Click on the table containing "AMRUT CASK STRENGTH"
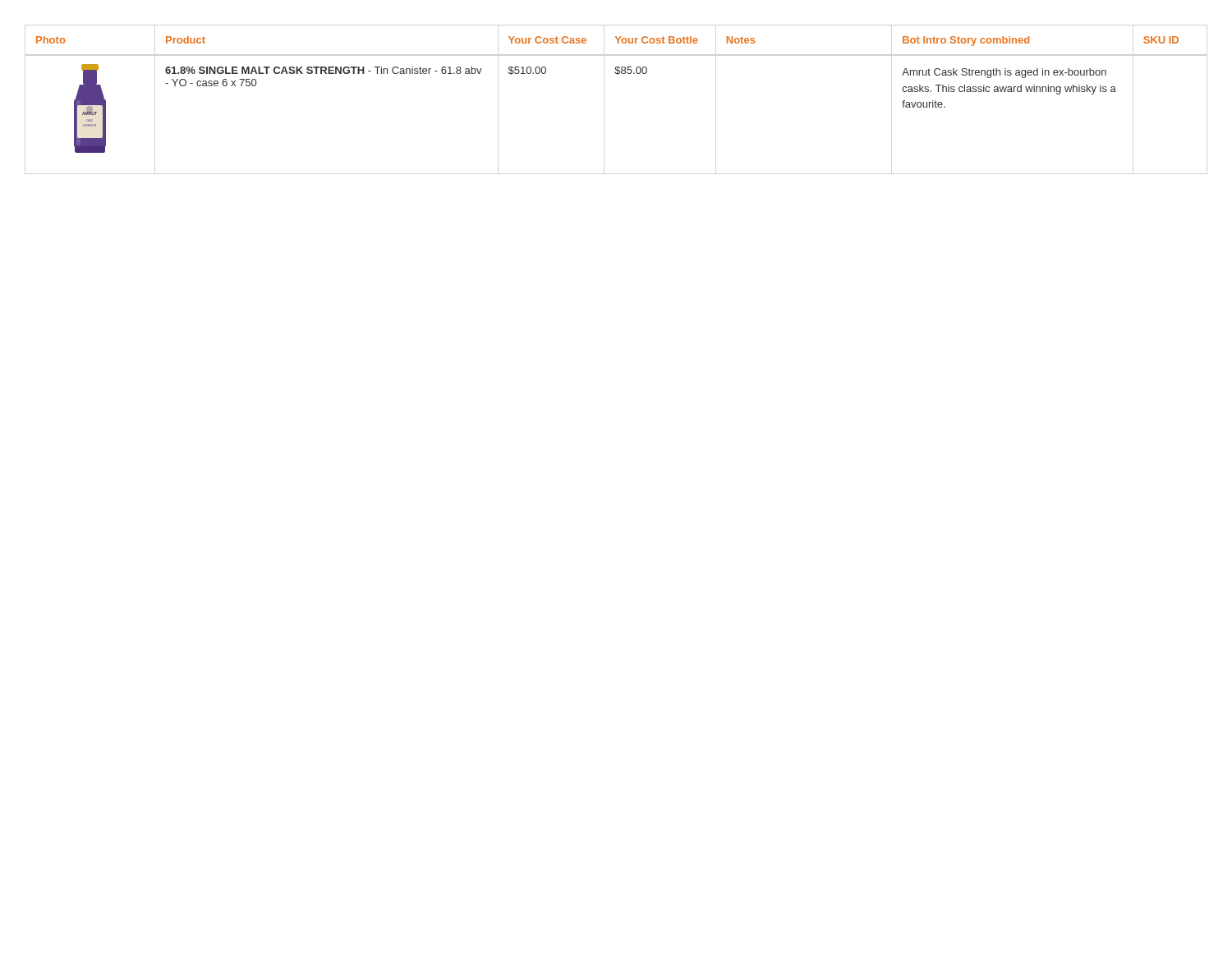Screen dimensions: 953x1232 [x=616, y=99]
